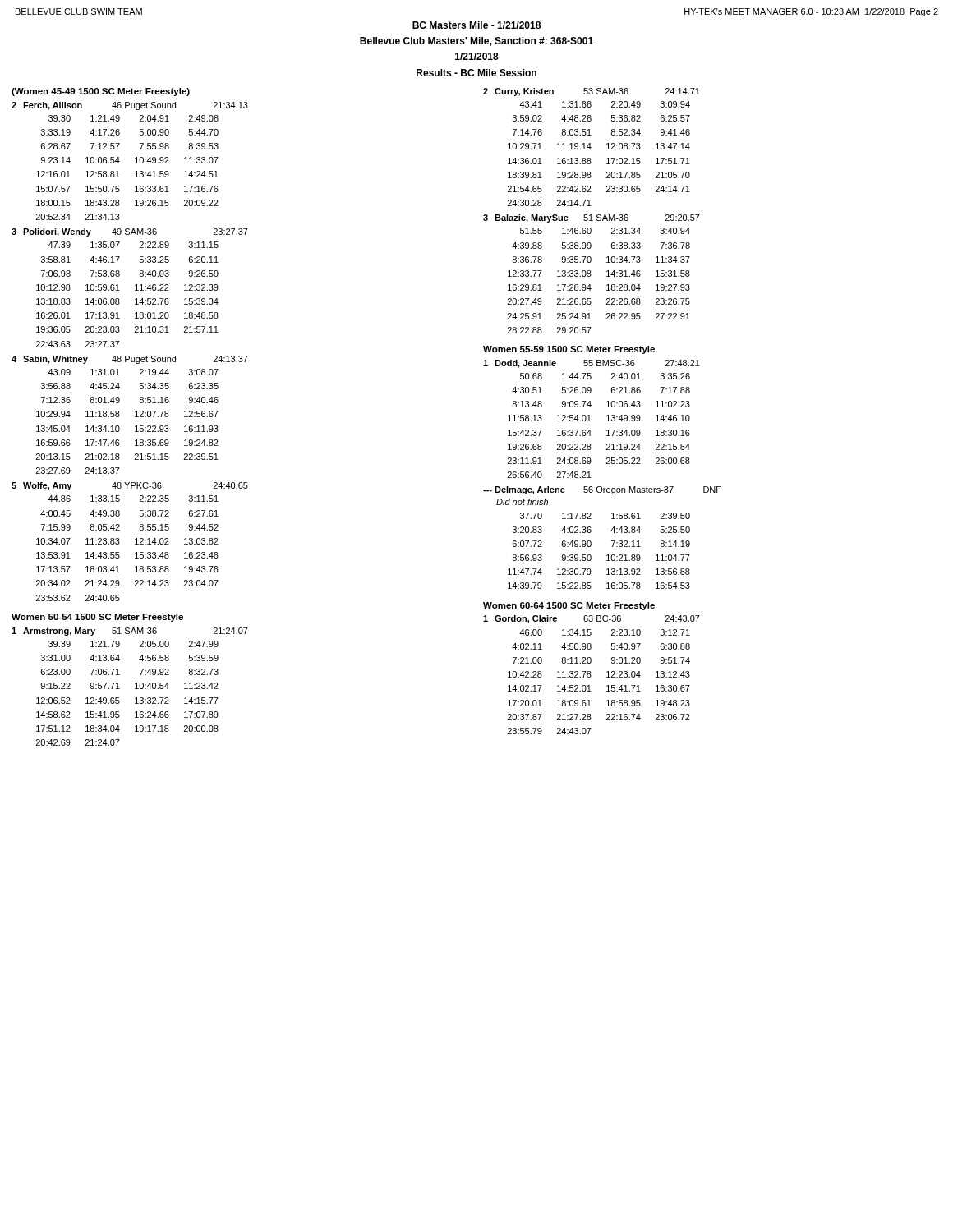Click on the table containing "5:00.90"
953x1232 pixels.
coord(247,168)
